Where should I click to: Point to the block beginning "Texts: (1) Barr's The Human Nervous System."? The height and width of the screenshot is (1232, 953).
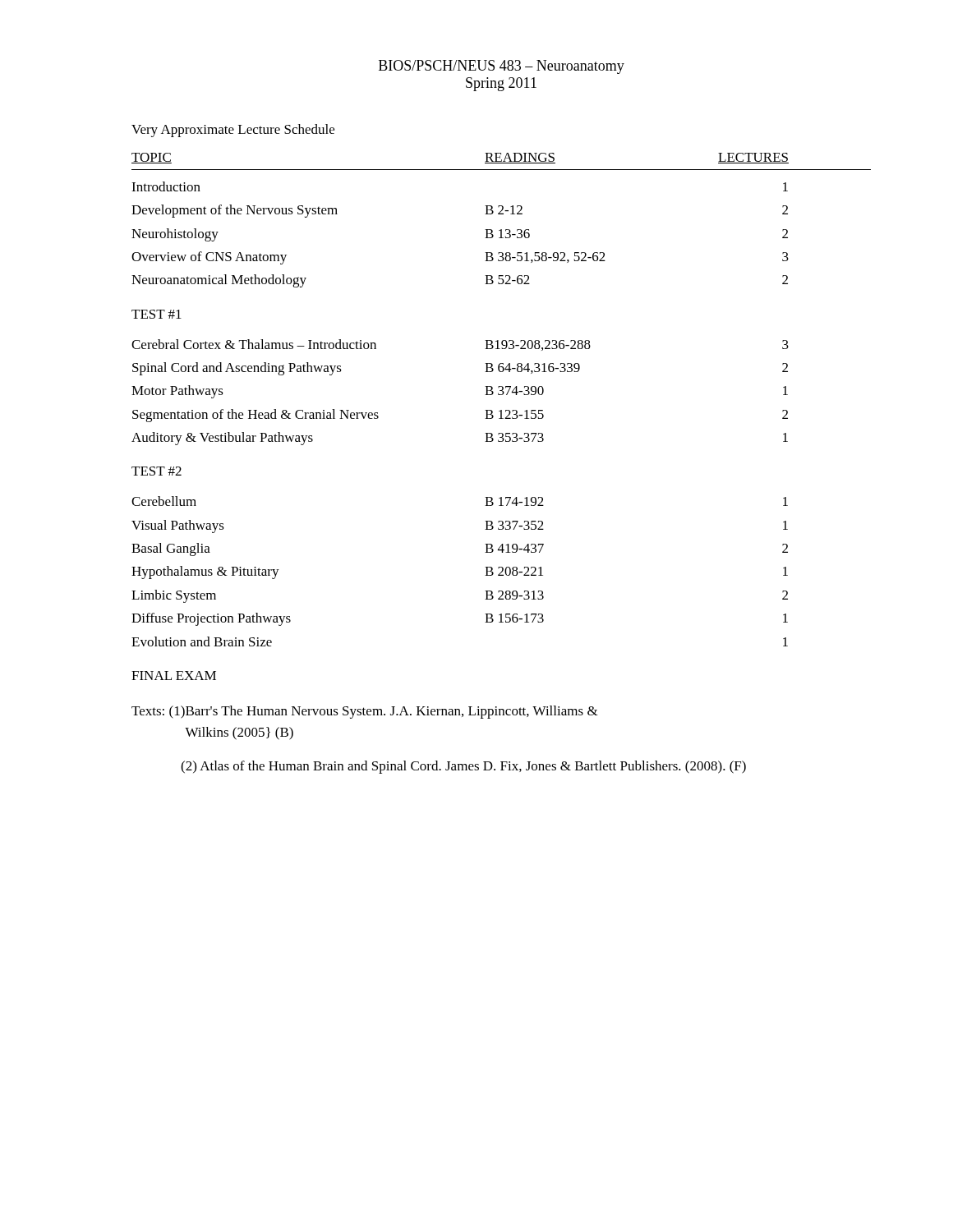(x=365, y=712)
